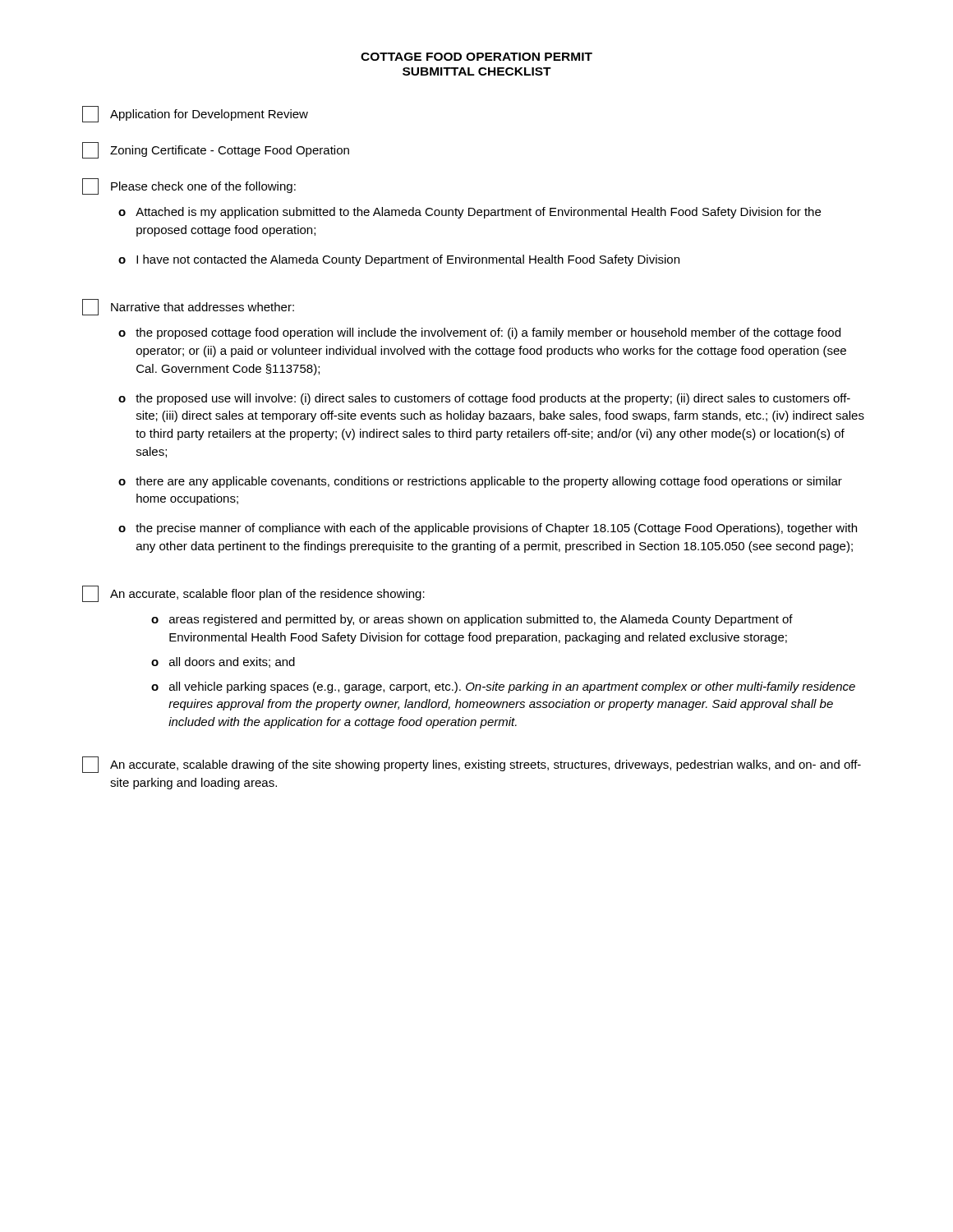The image size is (953, 1232).
Task: Find the list item that says "o Attached is my application submitted to"
Action: tap(495, 221)
